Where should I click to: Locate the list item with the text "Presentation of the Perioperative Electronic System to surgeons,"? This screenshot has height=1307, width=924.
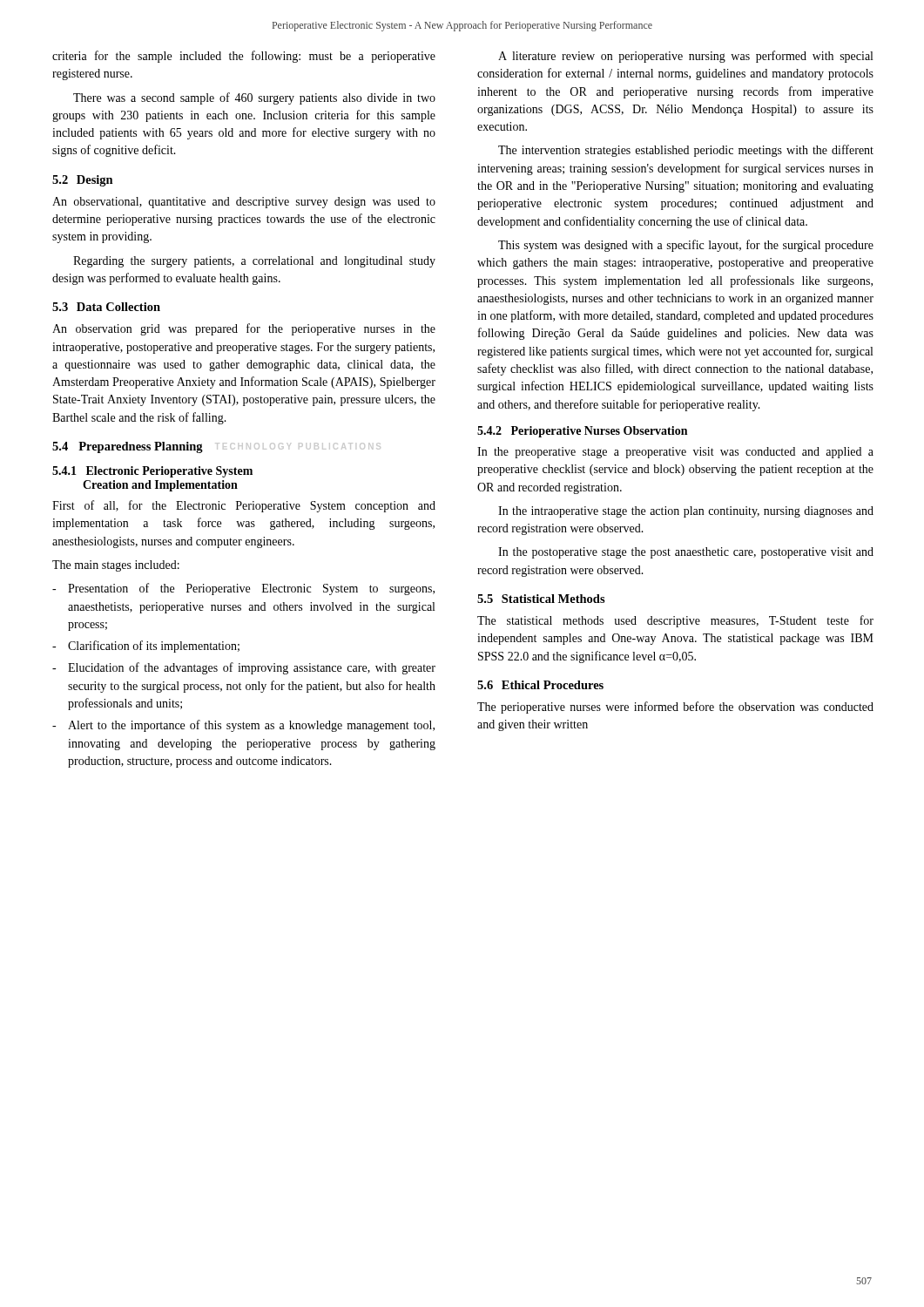point(252,607)
